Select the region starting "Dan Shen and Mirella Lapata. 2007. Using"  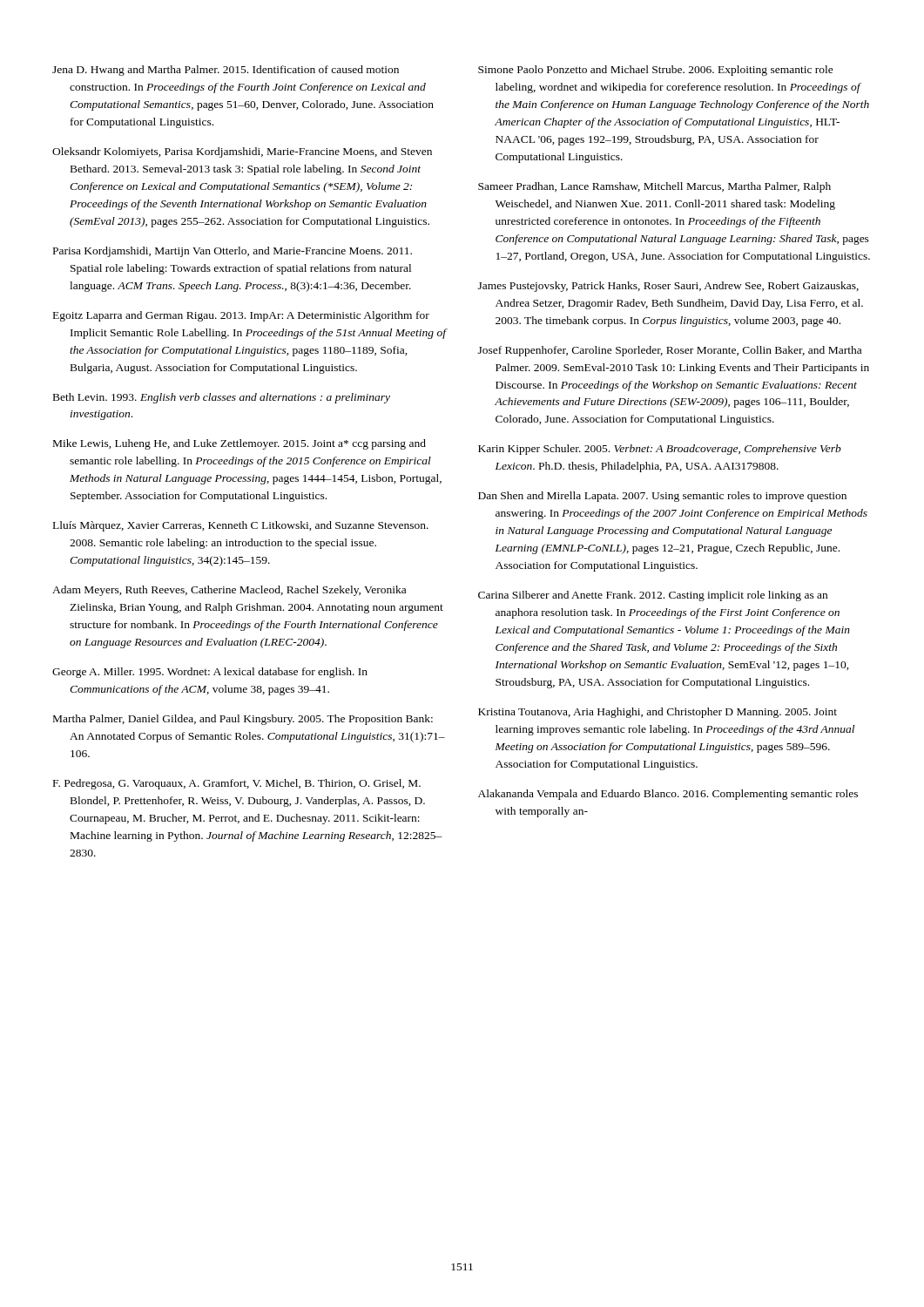(x=673, y=530)
